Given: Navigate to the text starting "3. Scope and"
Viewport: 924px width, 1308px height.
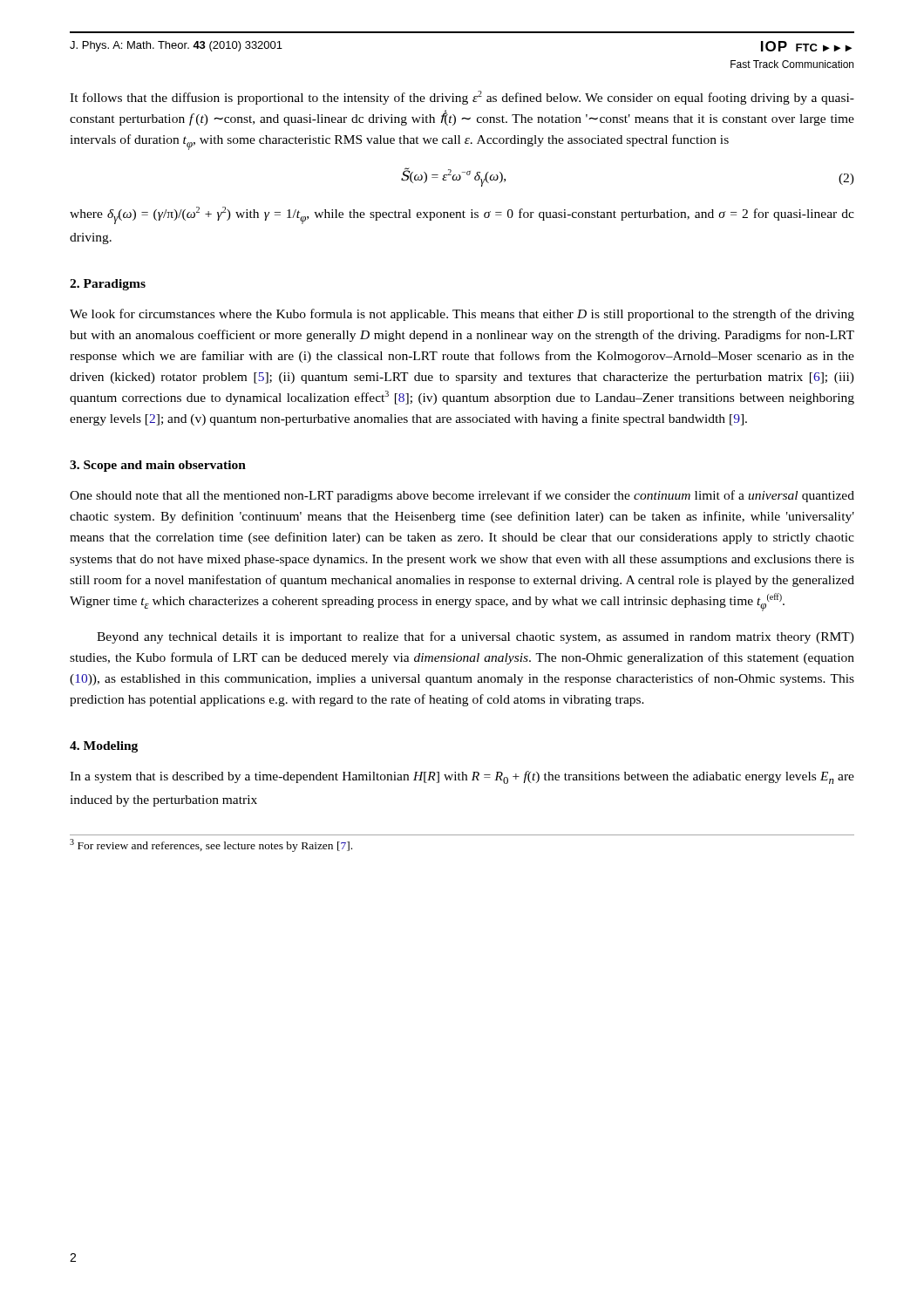Looking at the screenshot, I should point(158,465).
